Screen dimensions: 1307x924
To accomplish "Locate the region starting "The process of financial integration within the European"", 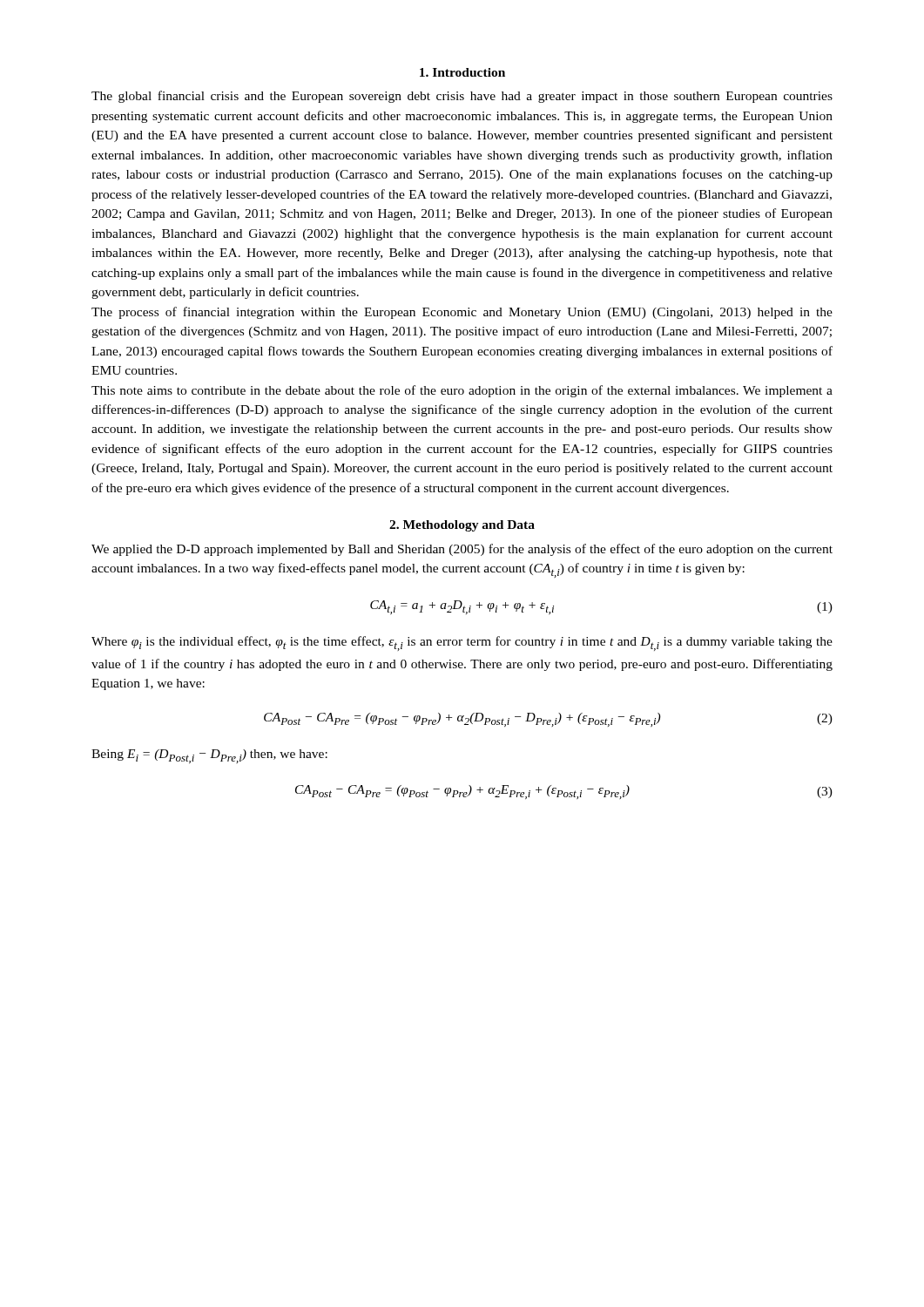I will [462, 341].
